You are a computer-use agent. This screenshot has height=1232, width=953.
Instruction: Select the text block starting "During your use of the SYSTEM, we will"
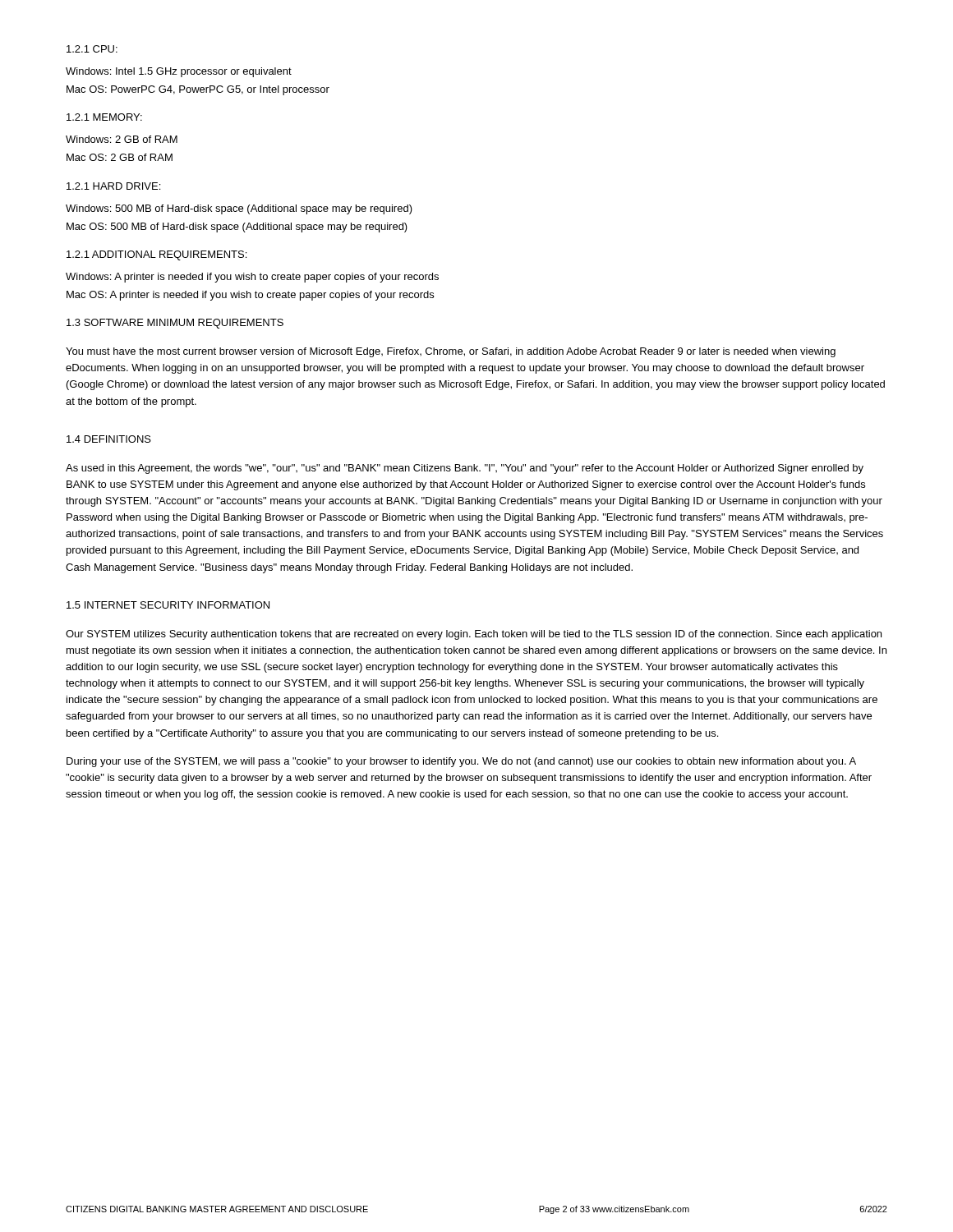click(x=469, y=777)
